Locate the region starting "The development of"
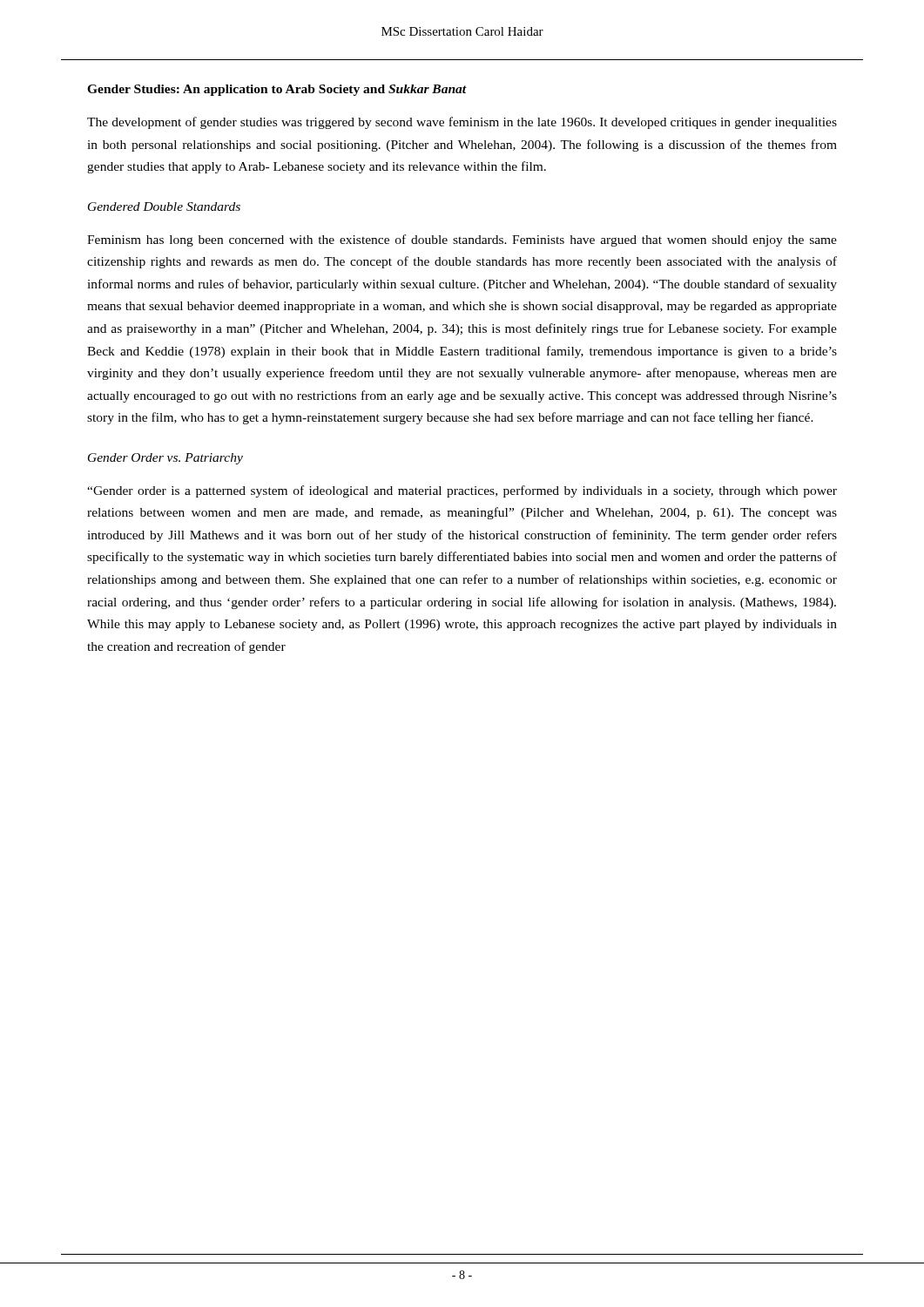 [462, 144]
